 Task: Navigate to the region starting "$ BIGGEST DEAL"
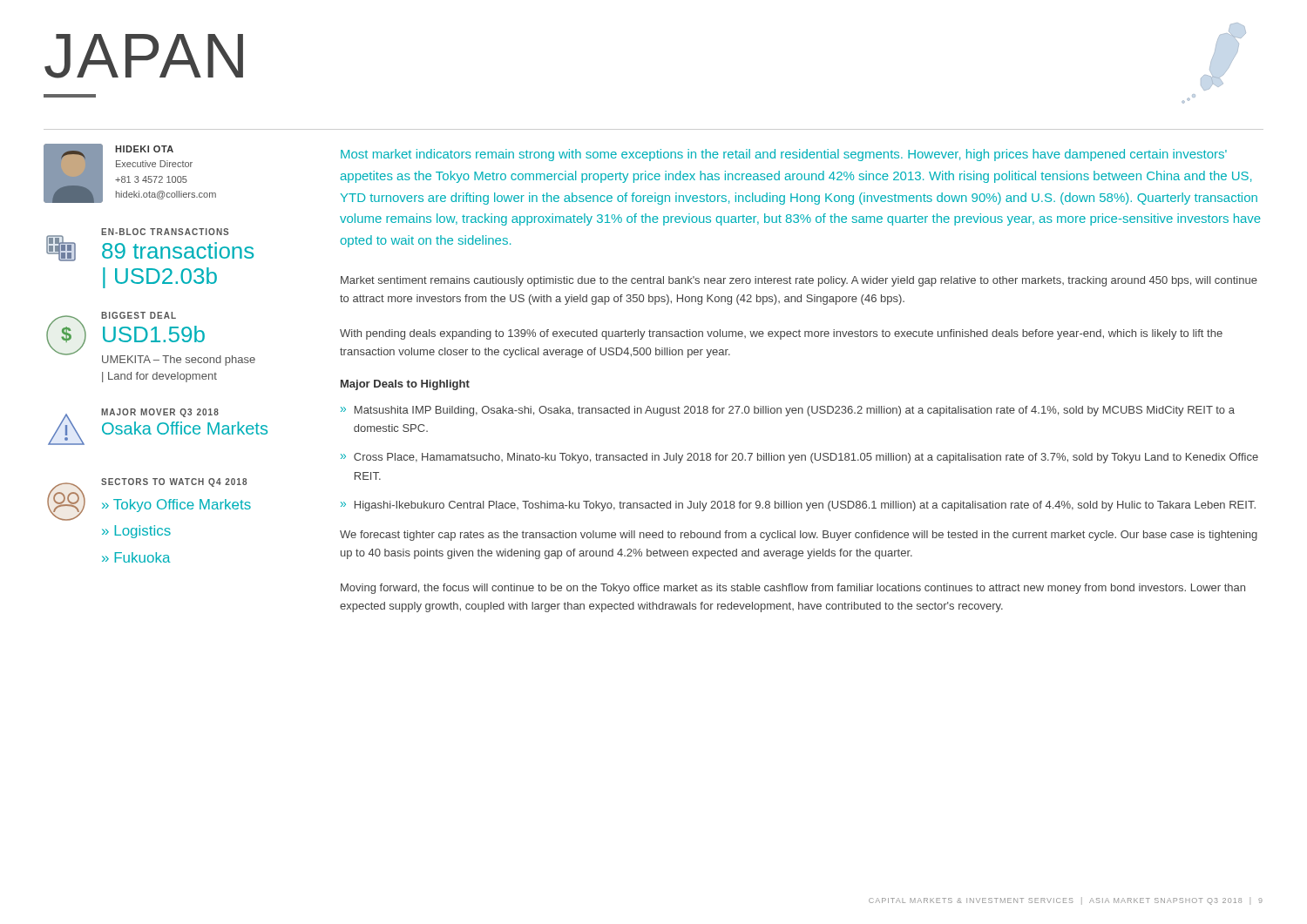click(x=150, y=348)
